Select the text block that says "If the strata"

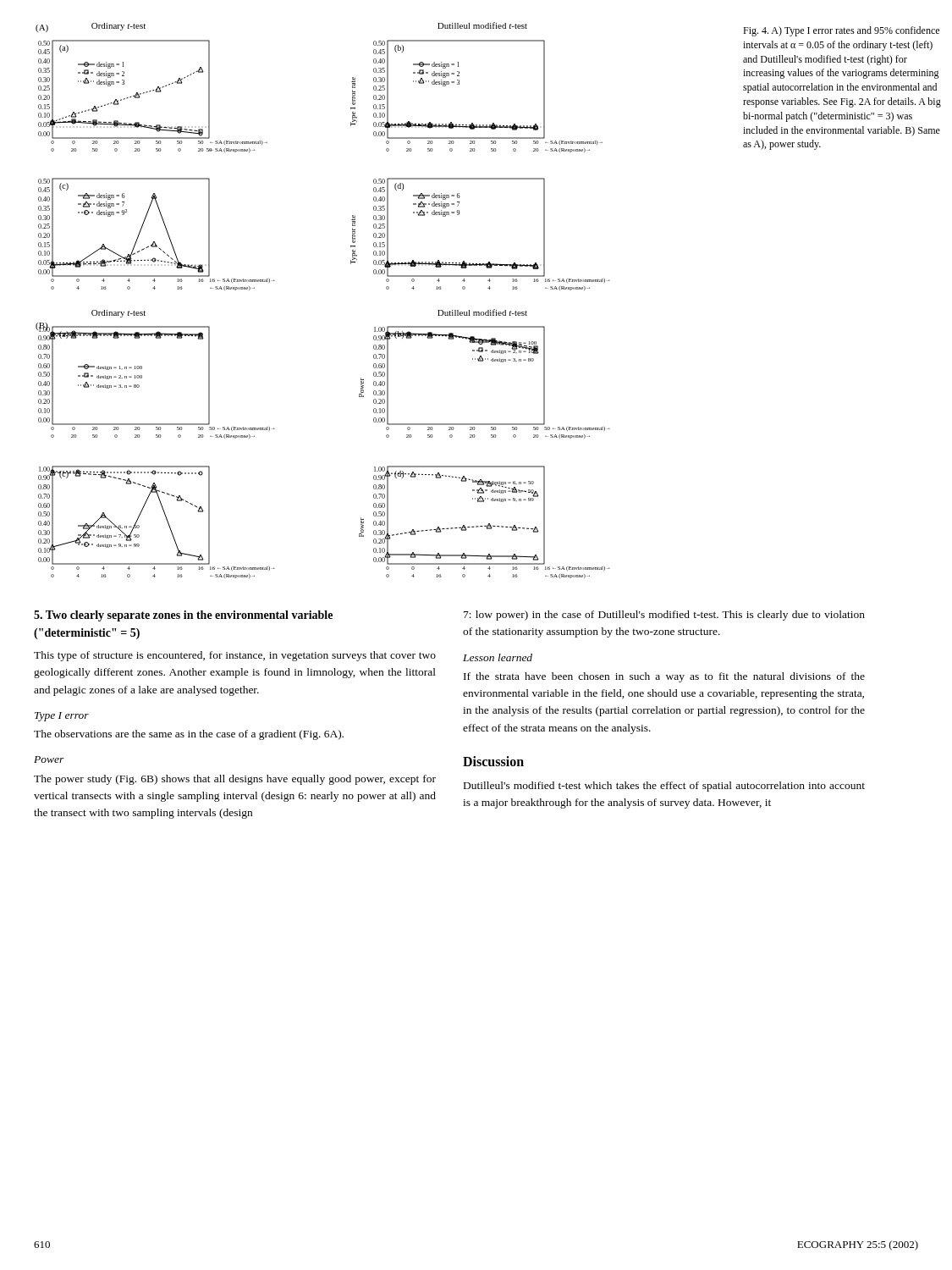click(x=664, y=702)
